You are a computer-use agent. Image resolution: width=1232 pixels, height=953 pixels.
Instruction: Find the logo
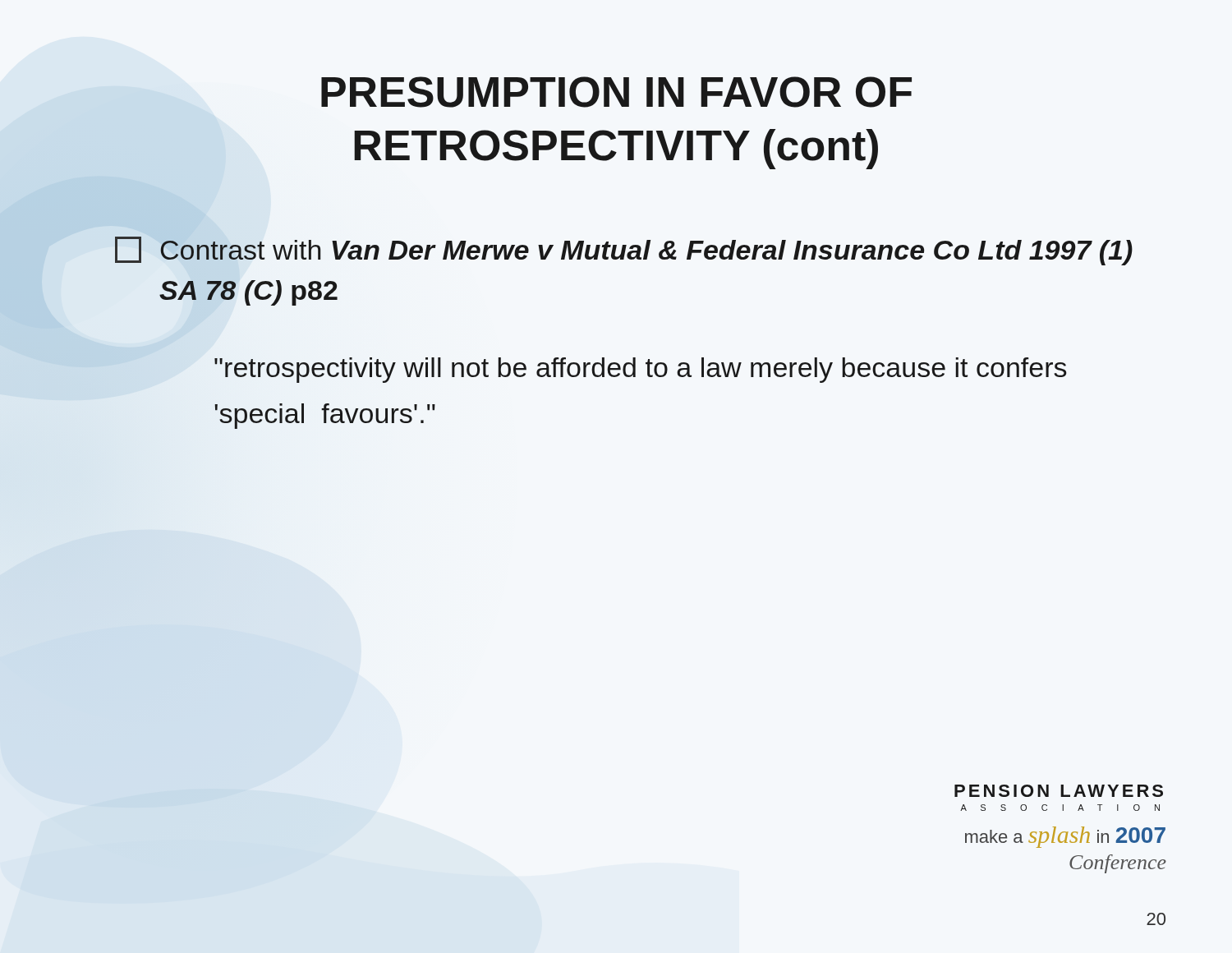1060,828
